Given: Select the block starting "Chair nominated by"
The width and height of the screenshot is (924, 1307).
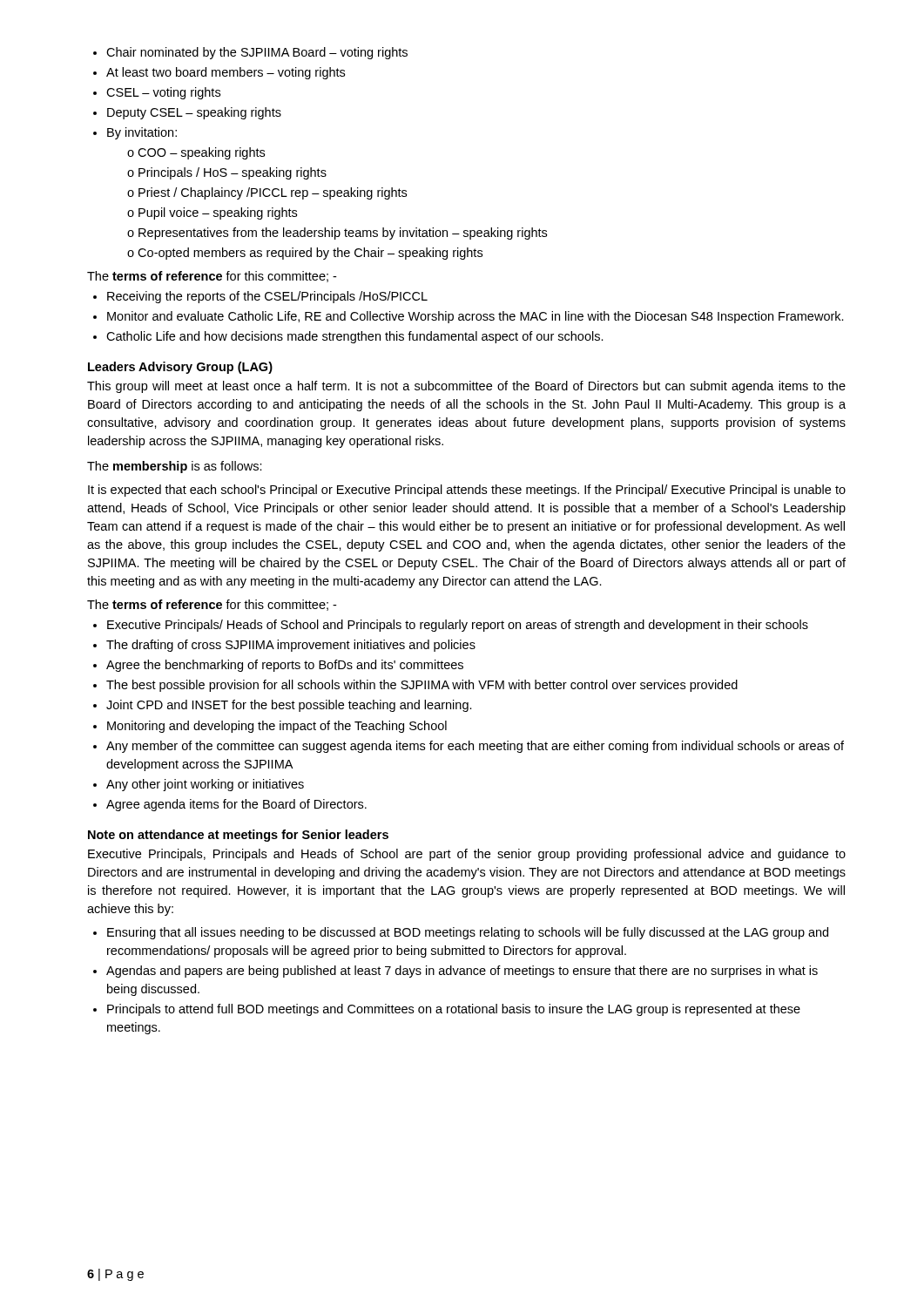Looking at the screenshot, I should click(250, 53).
